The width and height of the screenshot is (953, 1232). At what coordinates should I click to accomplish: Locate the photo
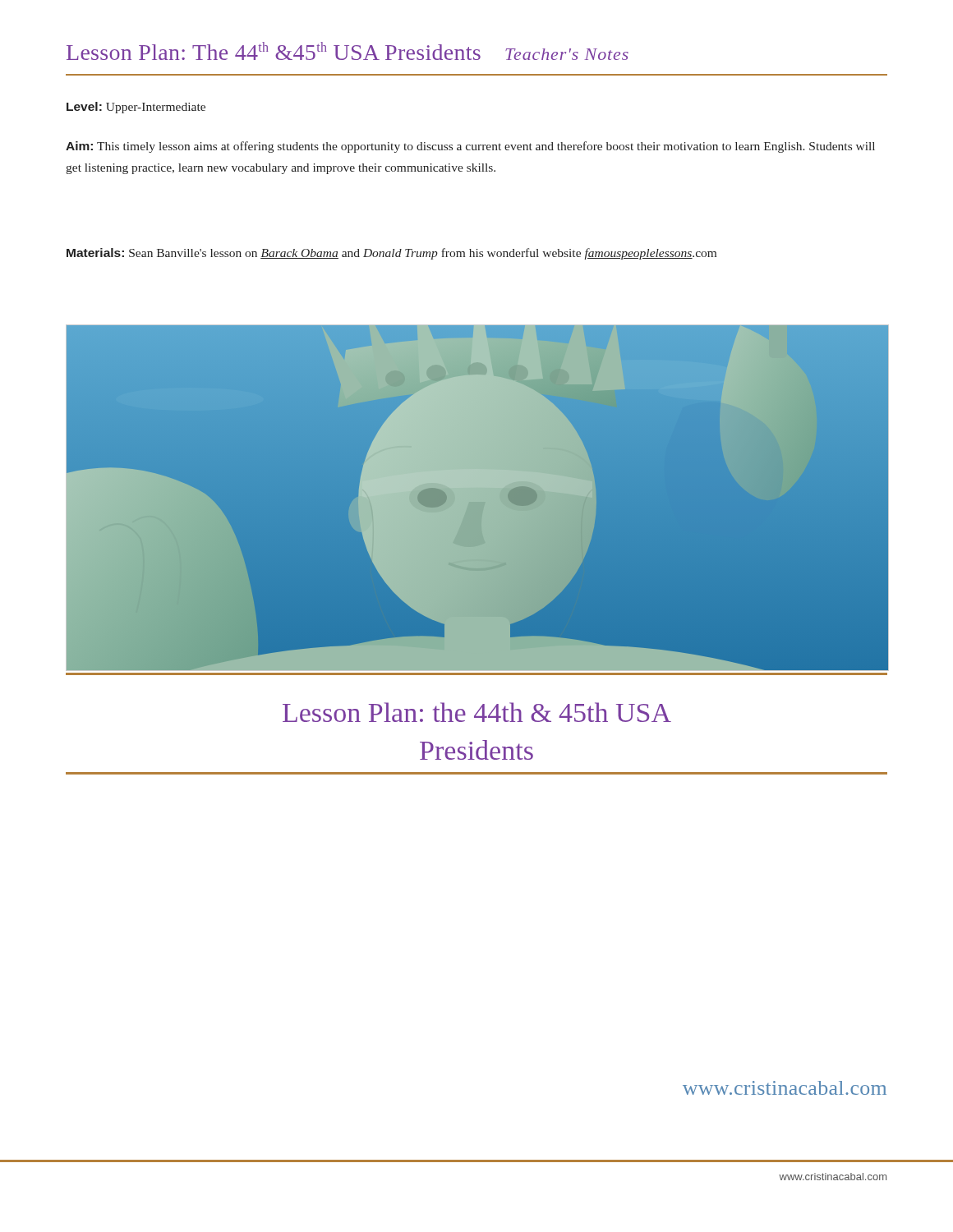coord(476,500)
